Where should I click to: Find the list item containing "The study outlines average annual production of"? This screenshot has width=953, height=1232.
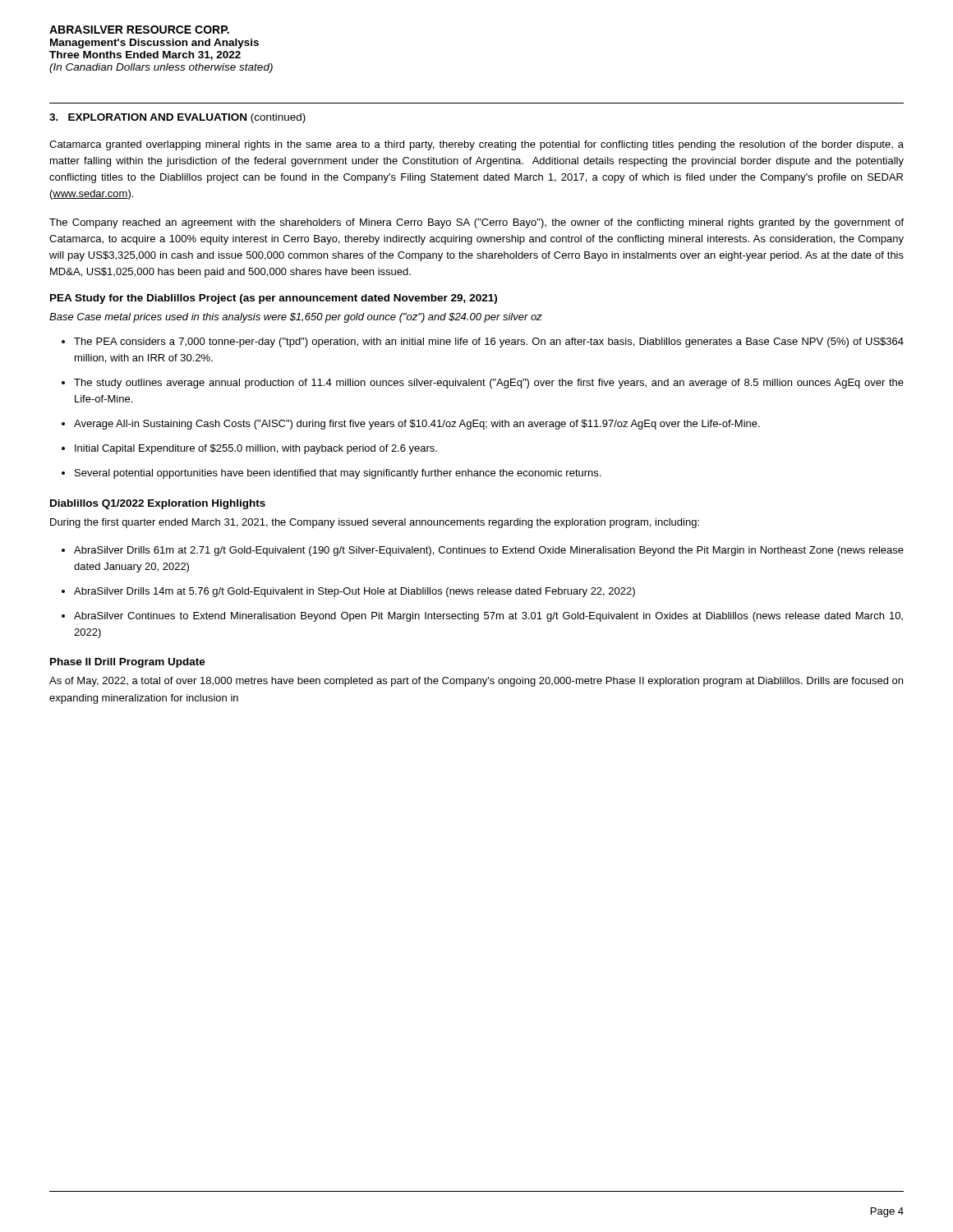tap(489, 391)
